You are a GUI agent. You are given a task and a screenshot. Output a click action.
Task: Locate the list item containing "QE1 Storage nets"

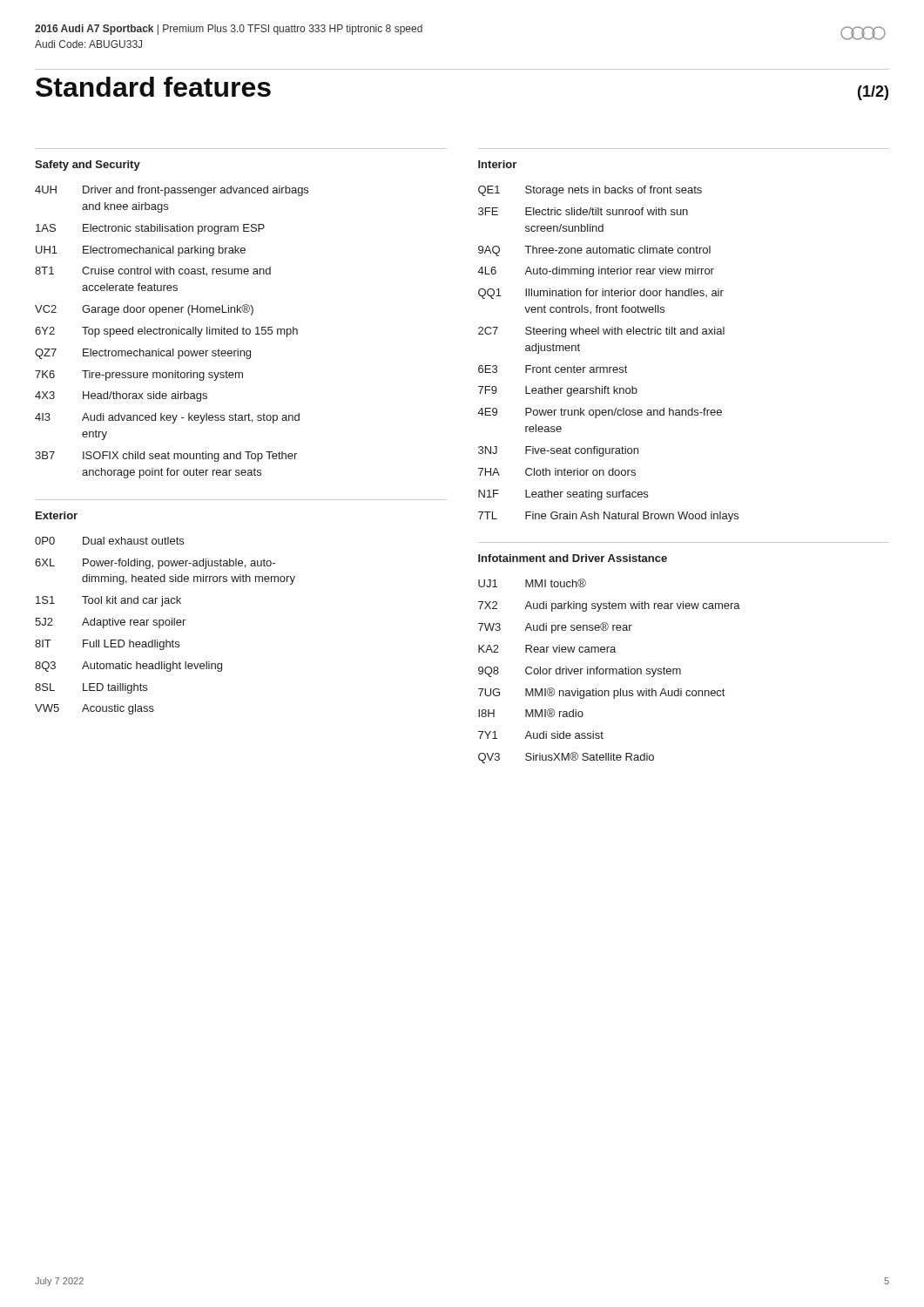(x=683, y=190)
